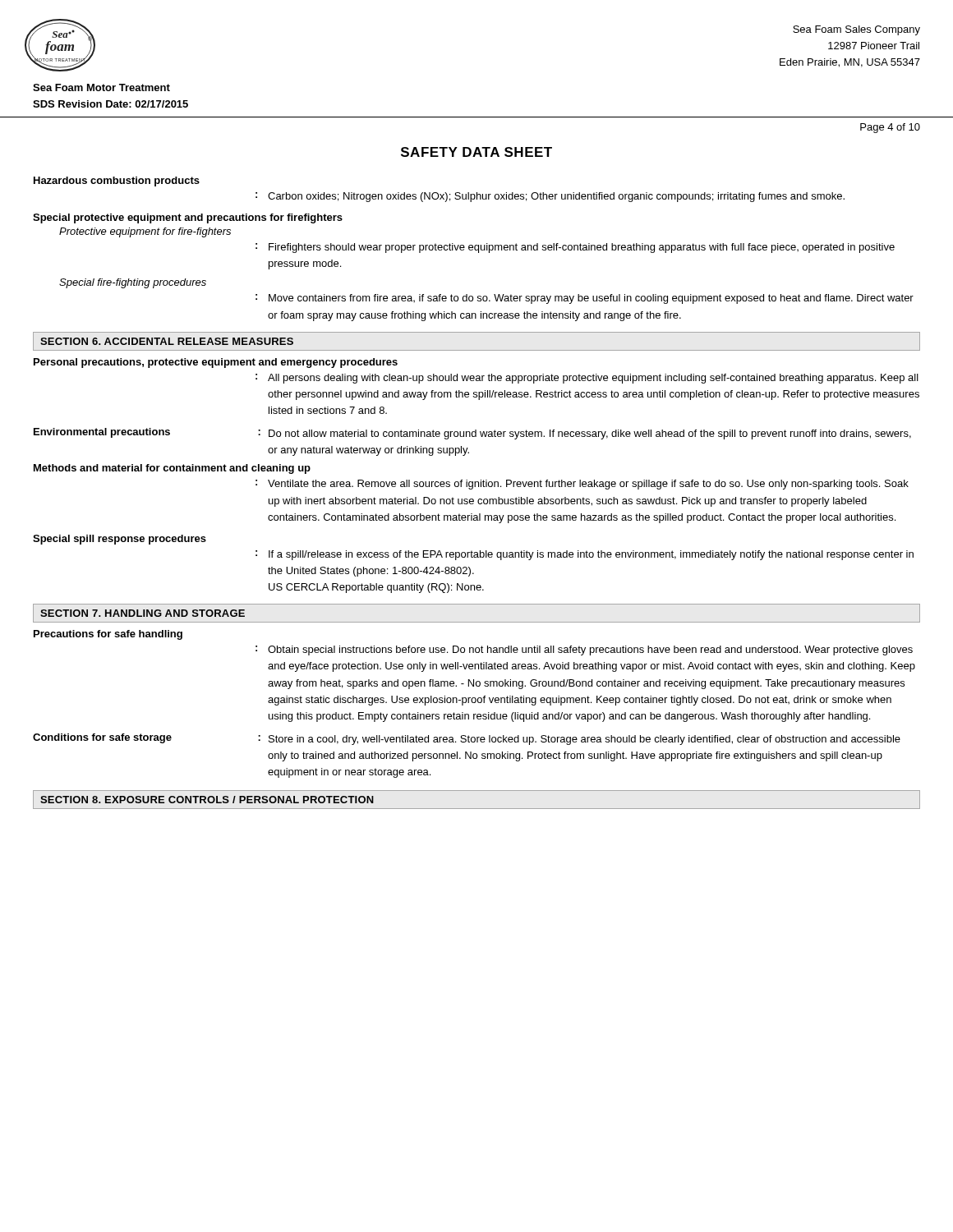Find the text block that says "Special protective equipment and"

pyautogui.click(x=188, y=218)
